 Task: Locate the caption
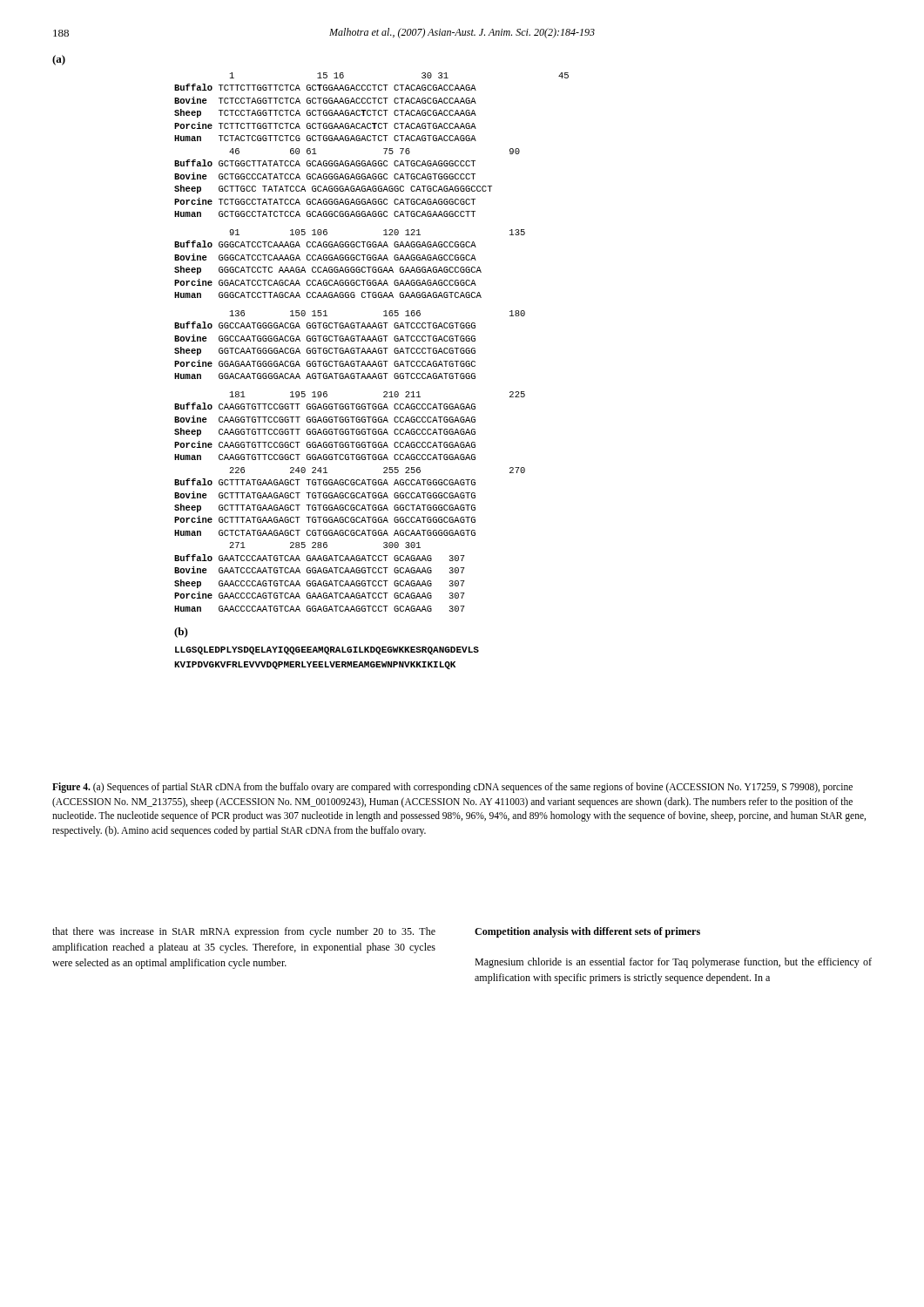tap(459, 809)
